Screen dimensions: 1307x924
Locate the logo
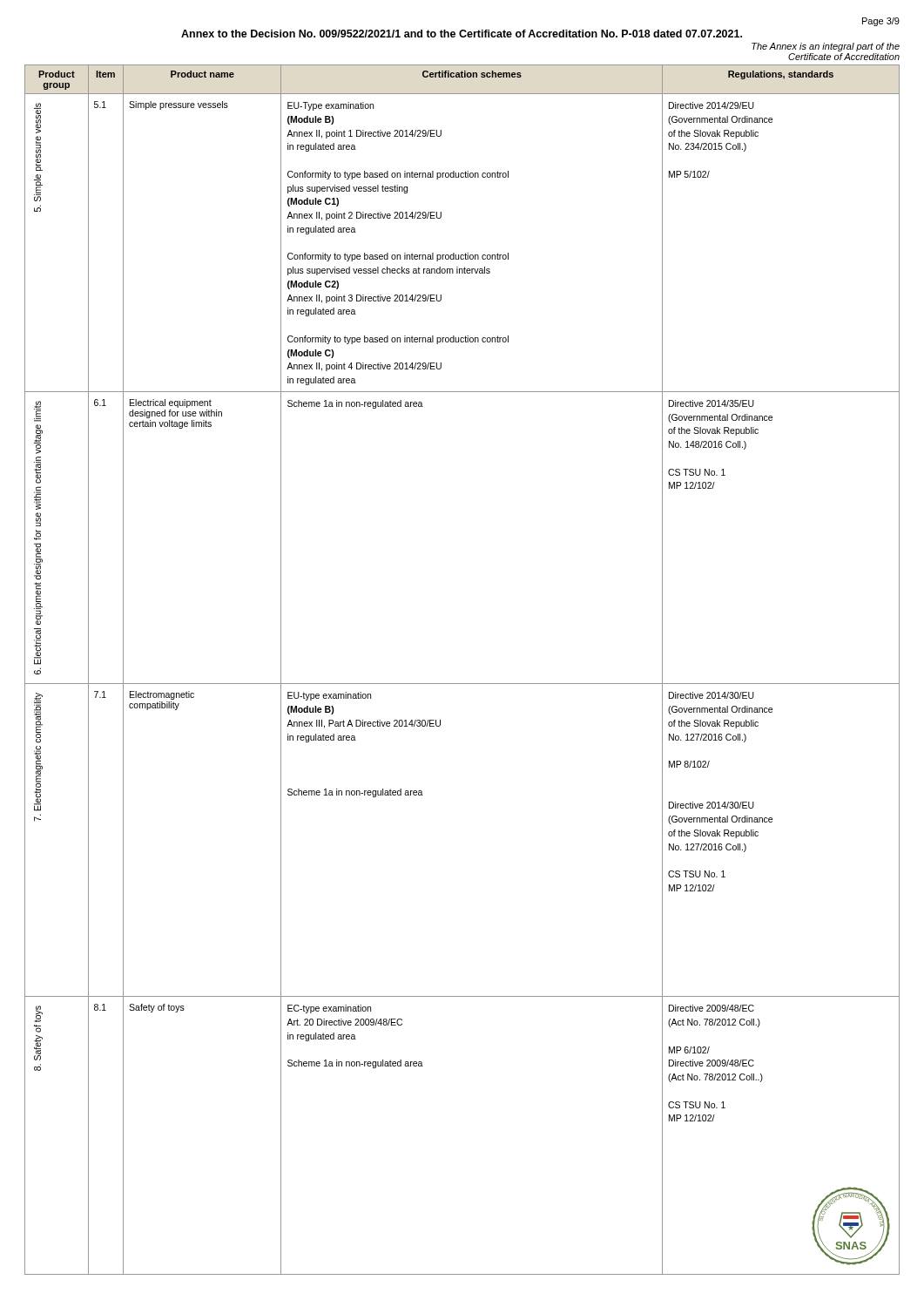pos(851,1226)
